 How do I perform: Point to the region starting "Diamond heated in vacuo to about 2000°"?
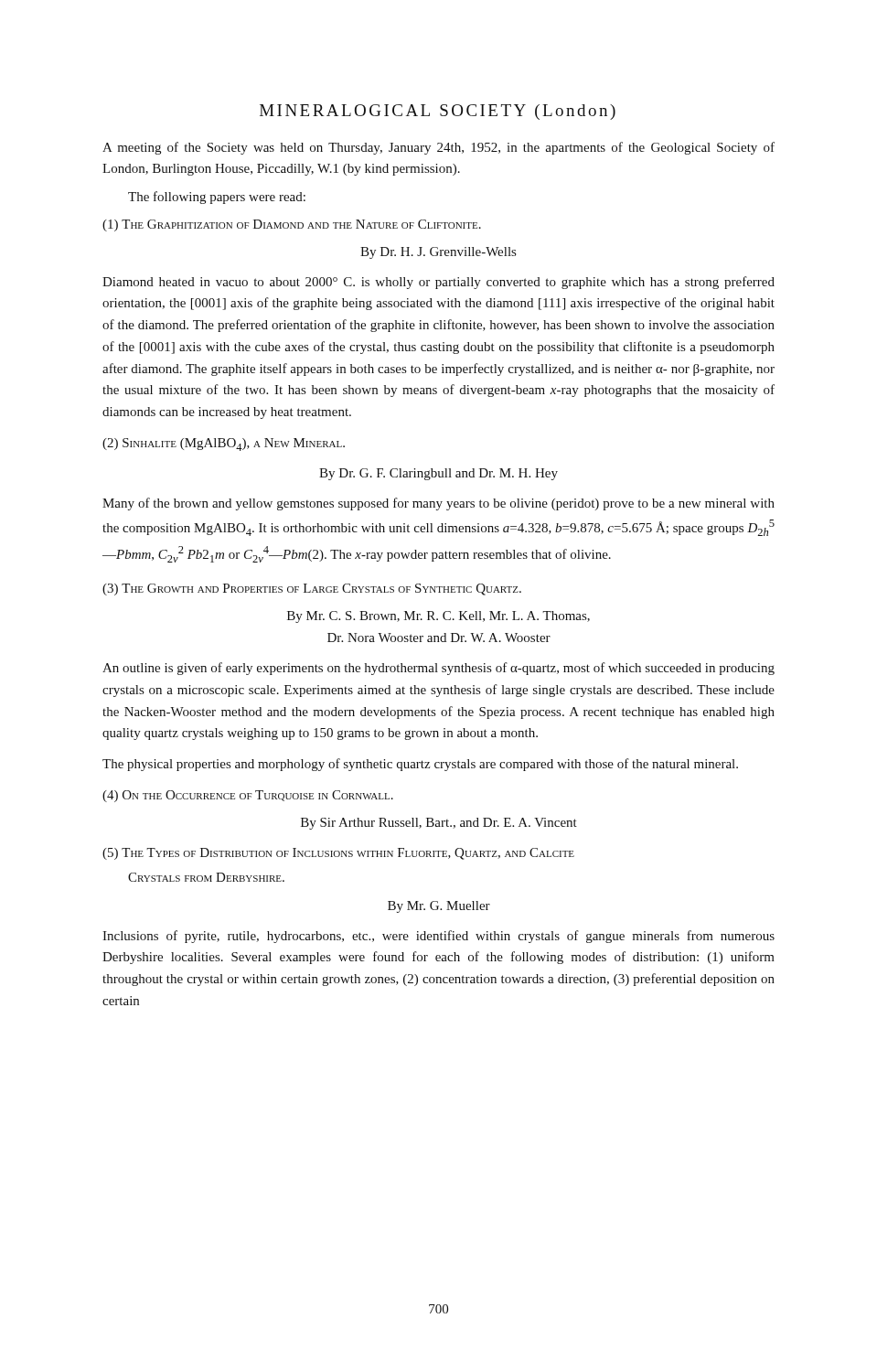click(x=438, y=346)
